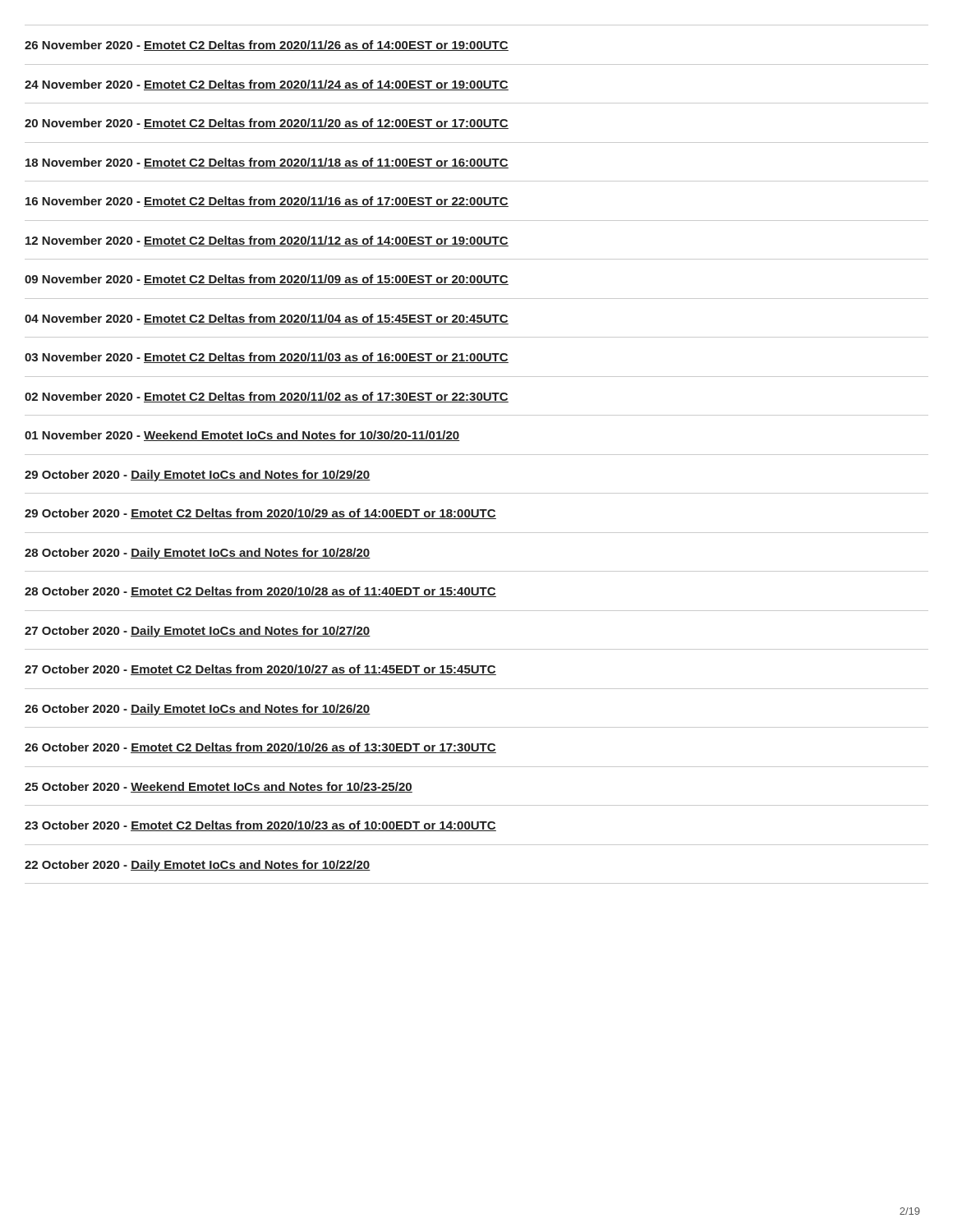Image resolution: width=953 pixels, height=1232 pixels.
Task: Navigate to the text block starting "29 October 2020 - Emotet C2 Deltas"
Action: click(260, 513)
